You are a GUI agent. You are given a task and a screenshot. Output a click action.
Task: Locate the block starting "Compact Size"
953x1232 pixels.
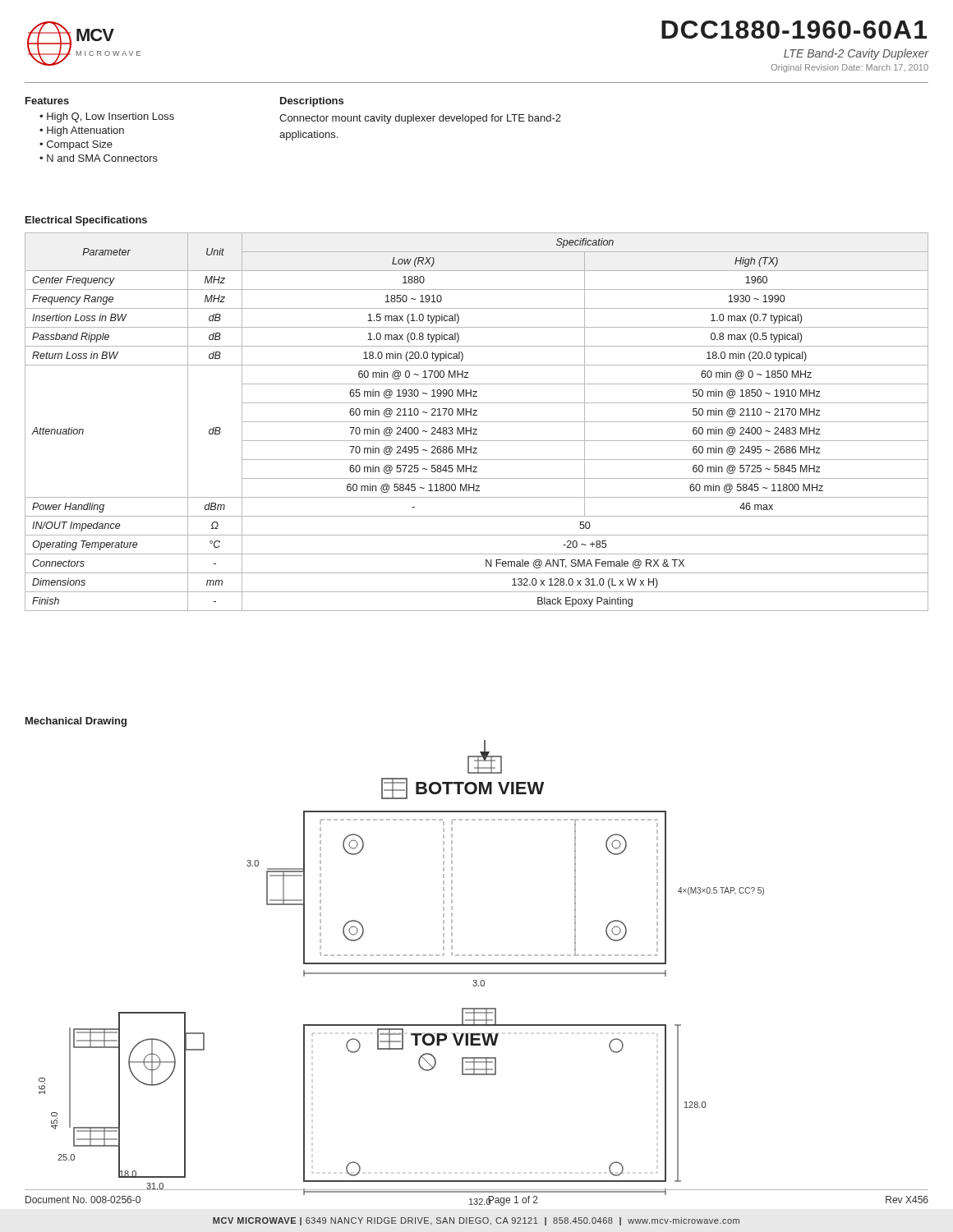tap(79, 144)
